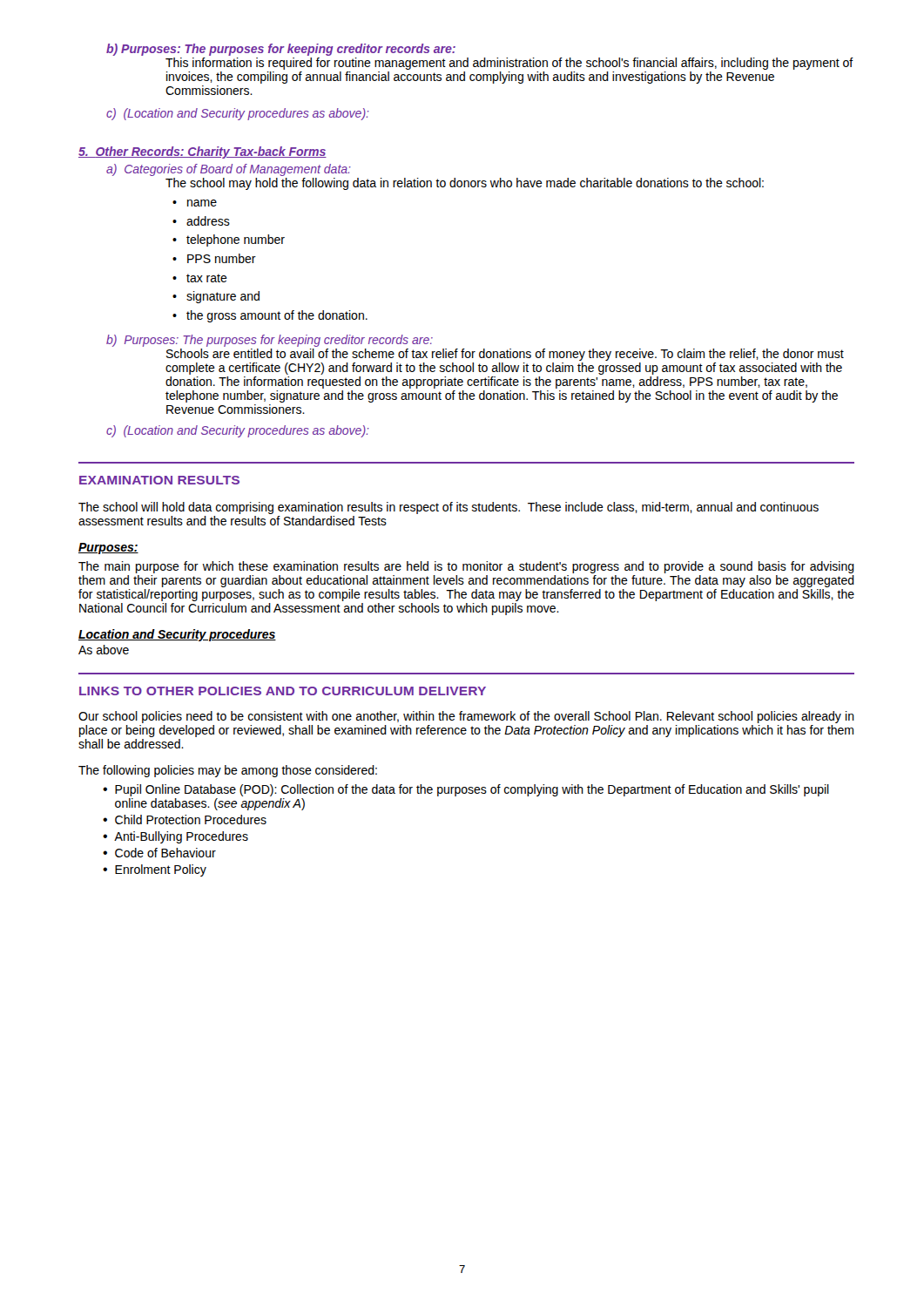Viewport: 924px width, 1307px height.
Task: Point to "• Enrolment Policy"
Action: click(154, 869)
